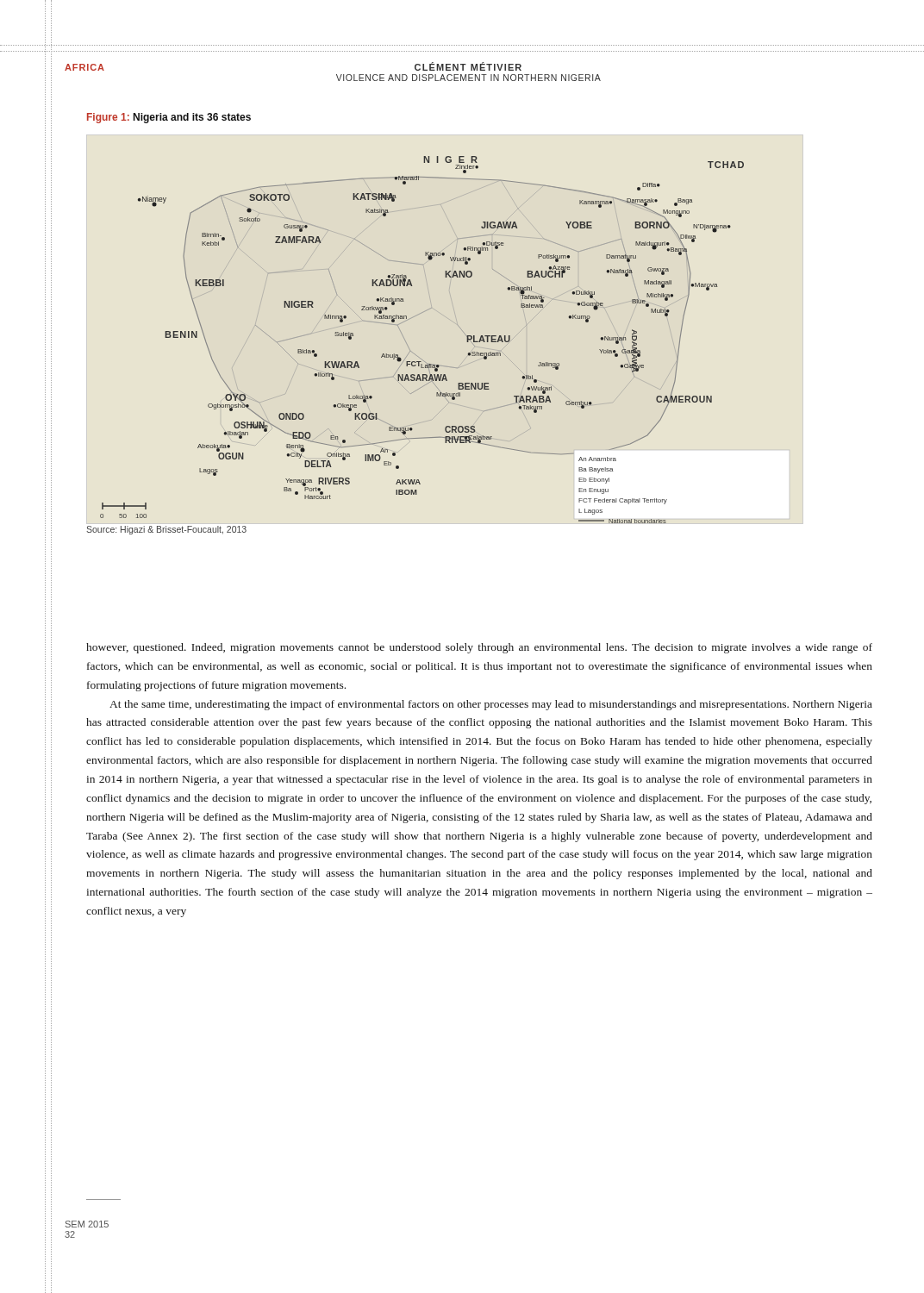Locate a map
Viewport: 924px width, 1293px height.
click(479, 328)
